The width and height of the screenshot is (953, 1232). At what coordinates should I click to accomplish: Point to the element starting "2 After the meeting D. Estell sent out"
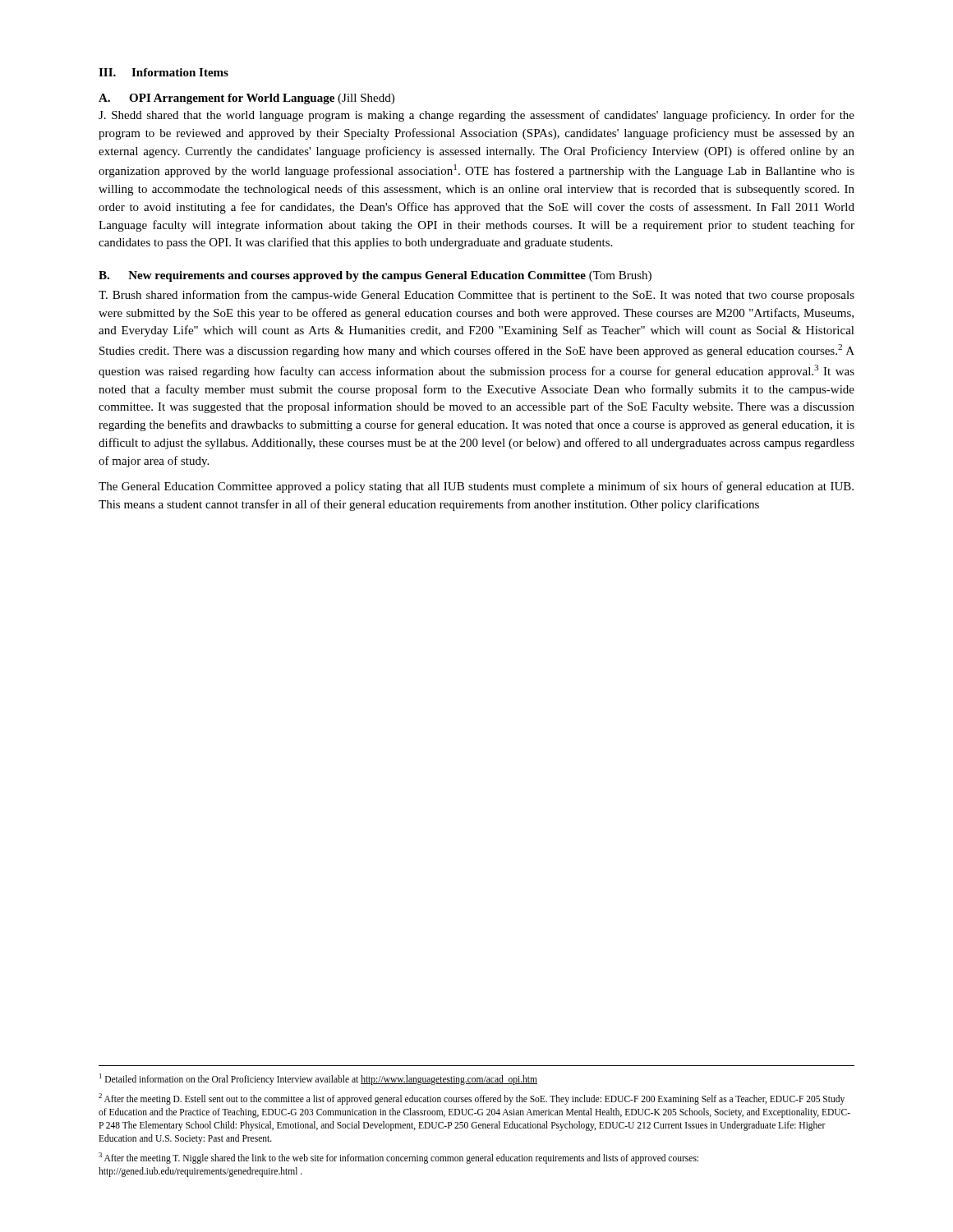(x=474, y=1117)
